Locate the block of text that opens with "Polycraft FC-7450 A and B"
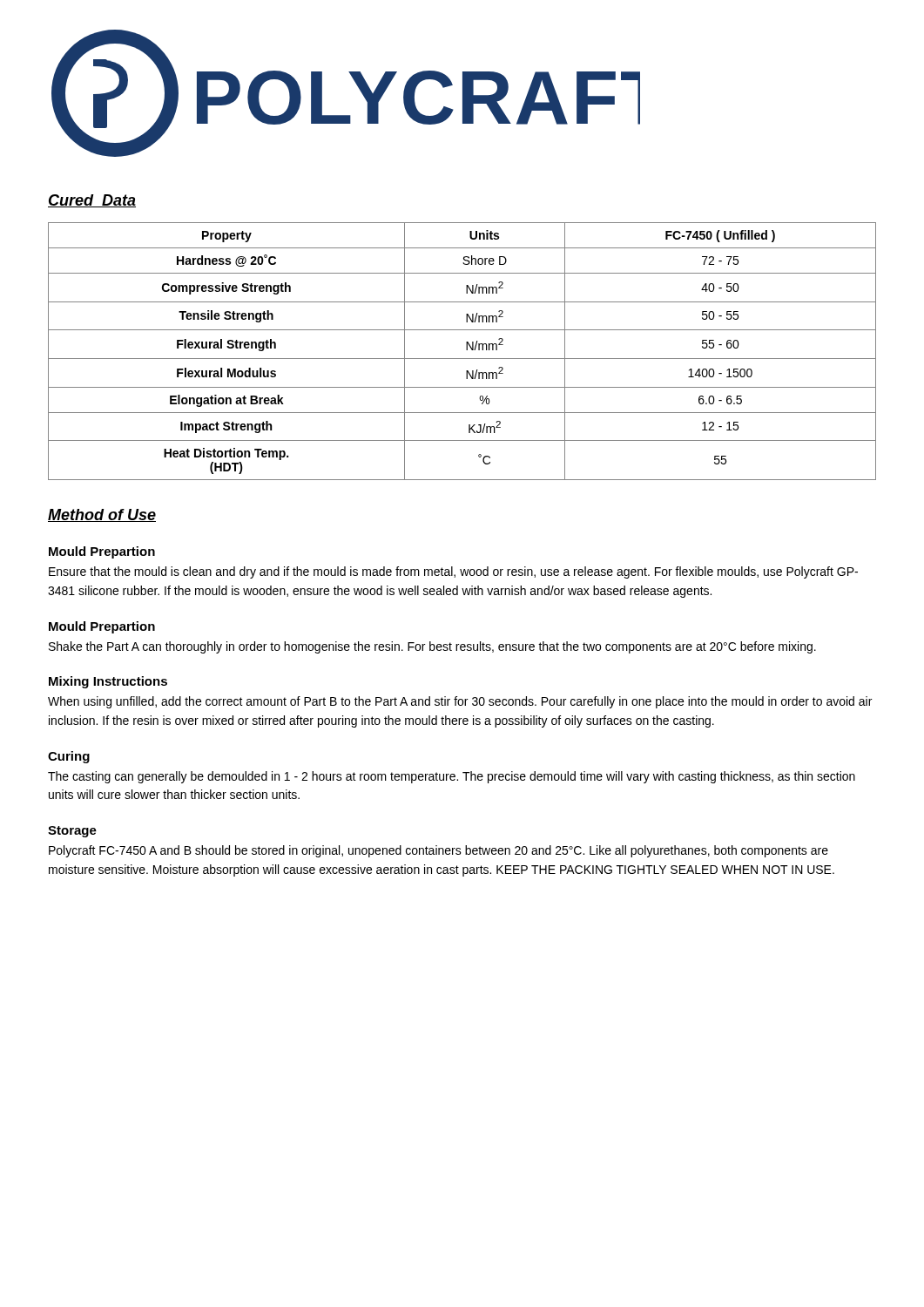 point(441,860)
